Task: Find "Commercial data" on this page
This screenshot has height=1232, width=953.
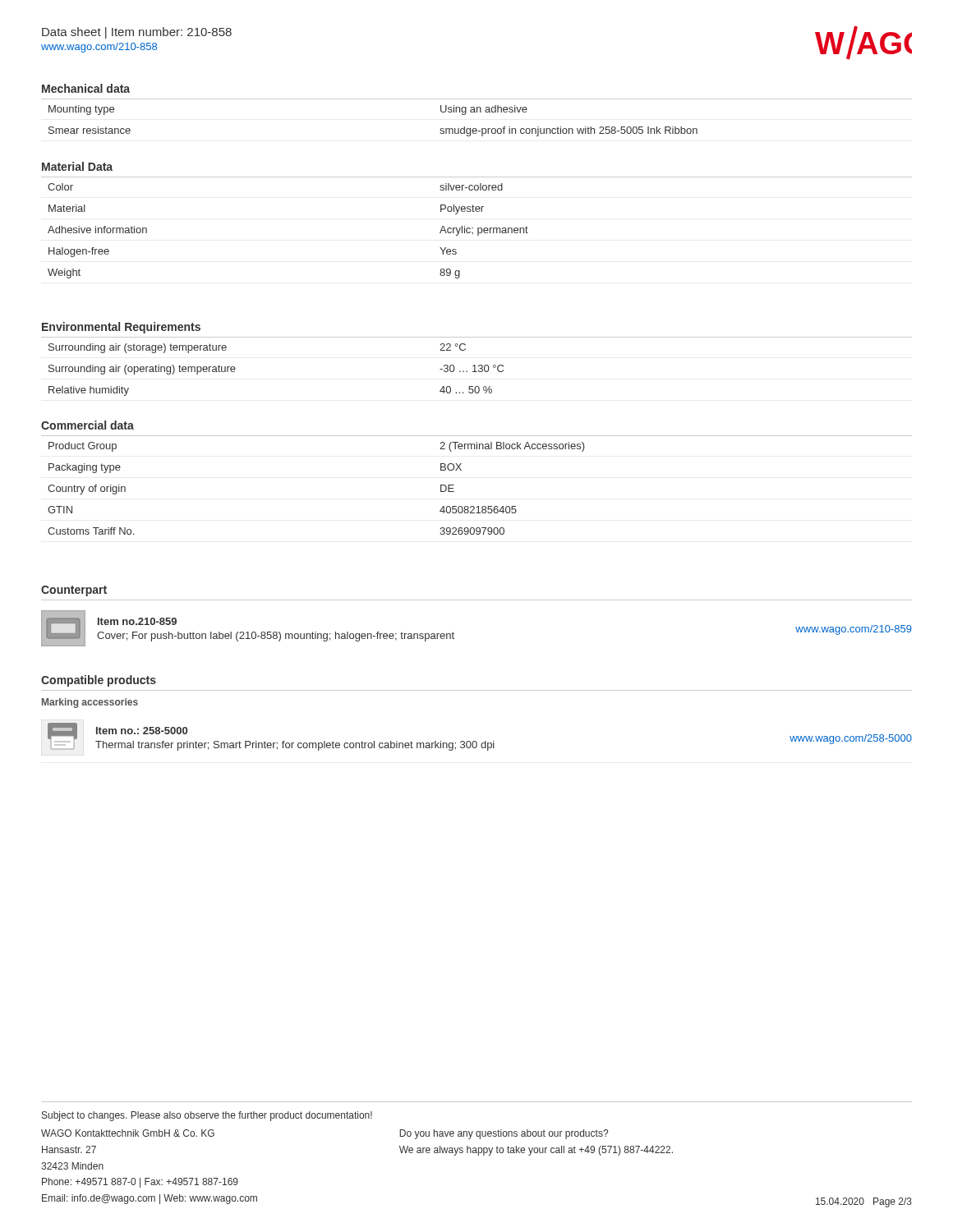Action: (x=476, y=428)
